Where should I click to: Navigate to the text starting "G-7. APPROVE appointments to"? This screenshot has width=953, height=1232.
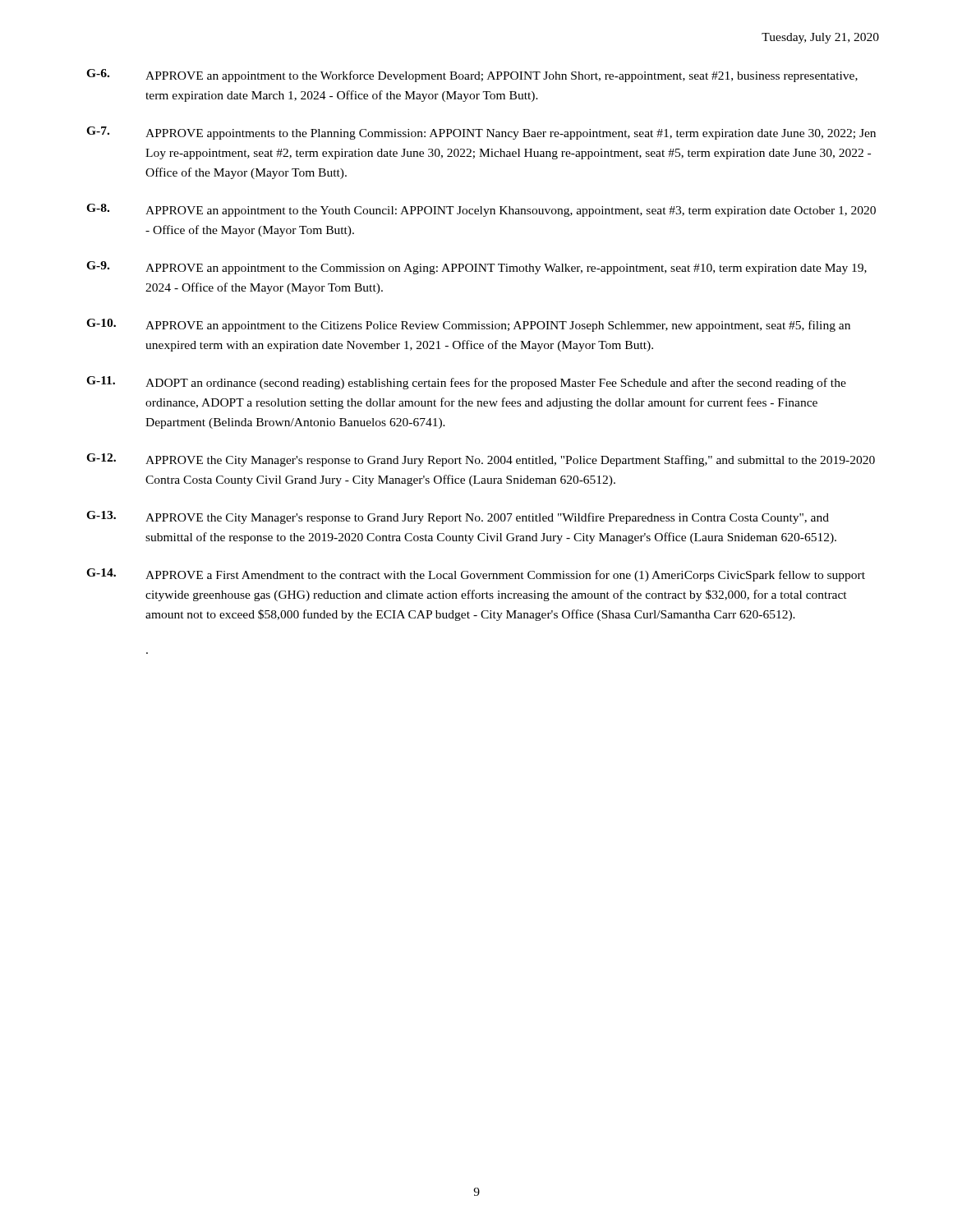pyautogui.click(x=483, y=153)
